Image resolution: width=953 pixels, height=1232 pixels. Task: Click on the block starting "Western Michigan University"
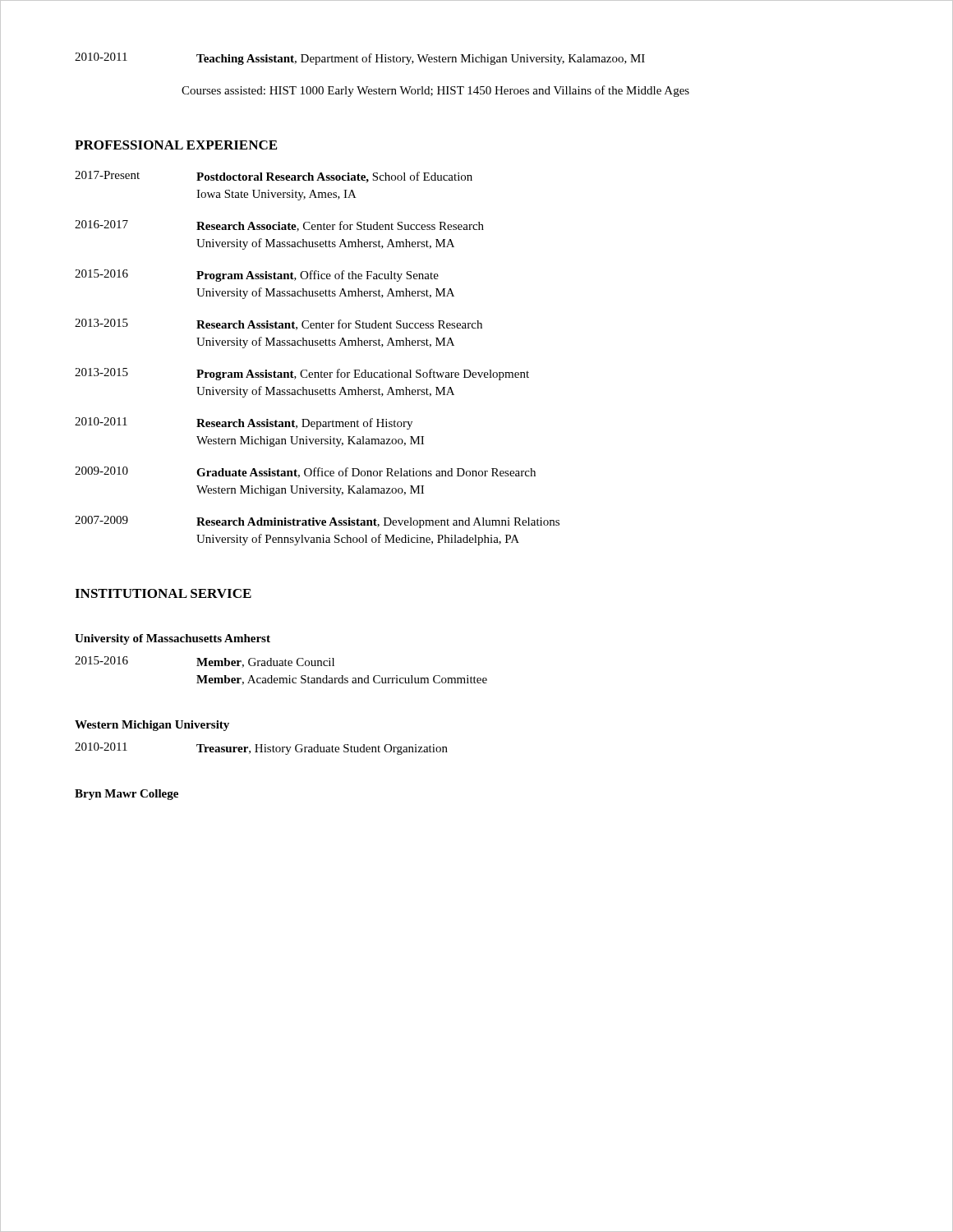pos(152,725)
